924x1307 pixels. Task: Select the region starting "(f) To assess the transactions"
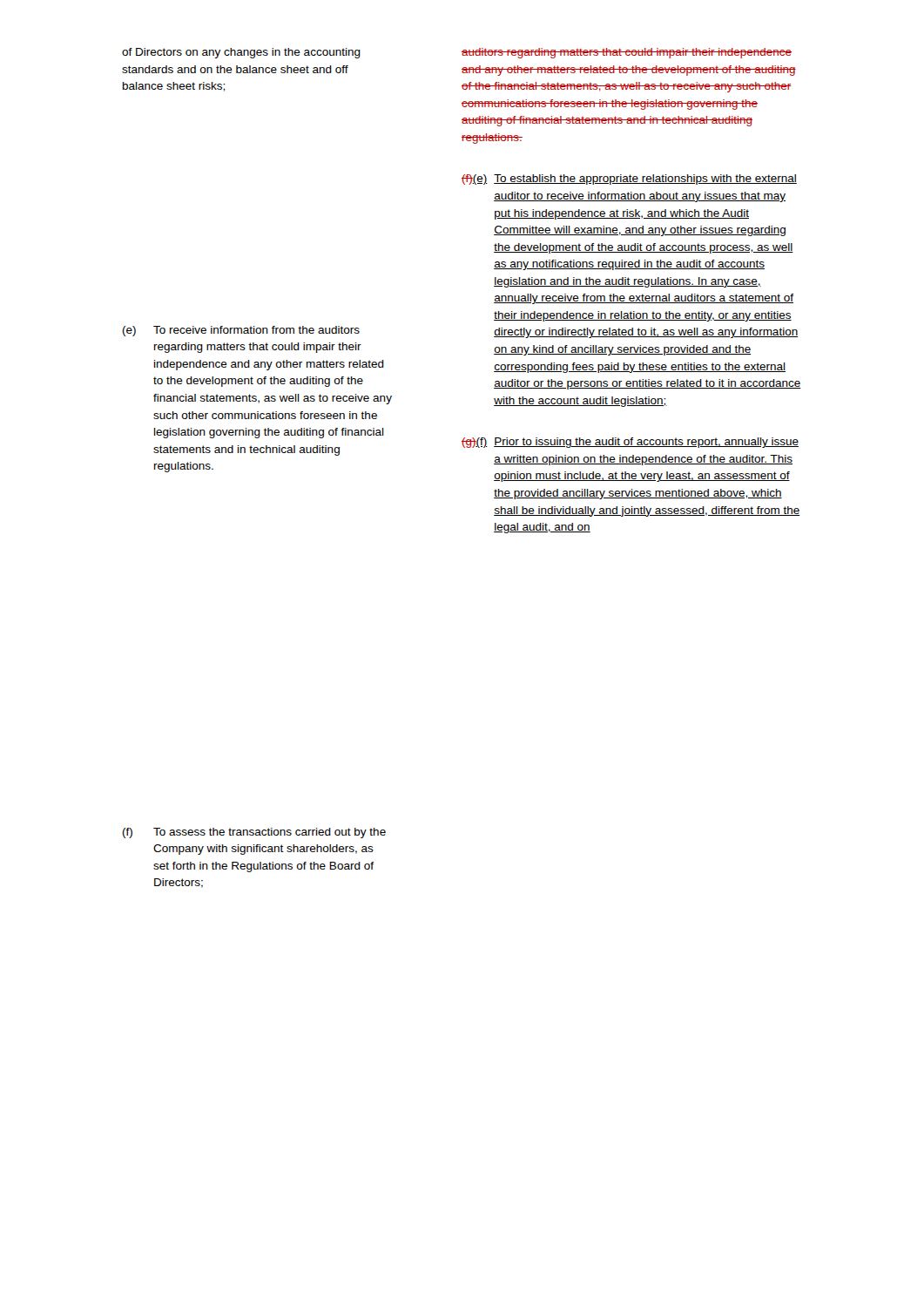tap(257, 857)
